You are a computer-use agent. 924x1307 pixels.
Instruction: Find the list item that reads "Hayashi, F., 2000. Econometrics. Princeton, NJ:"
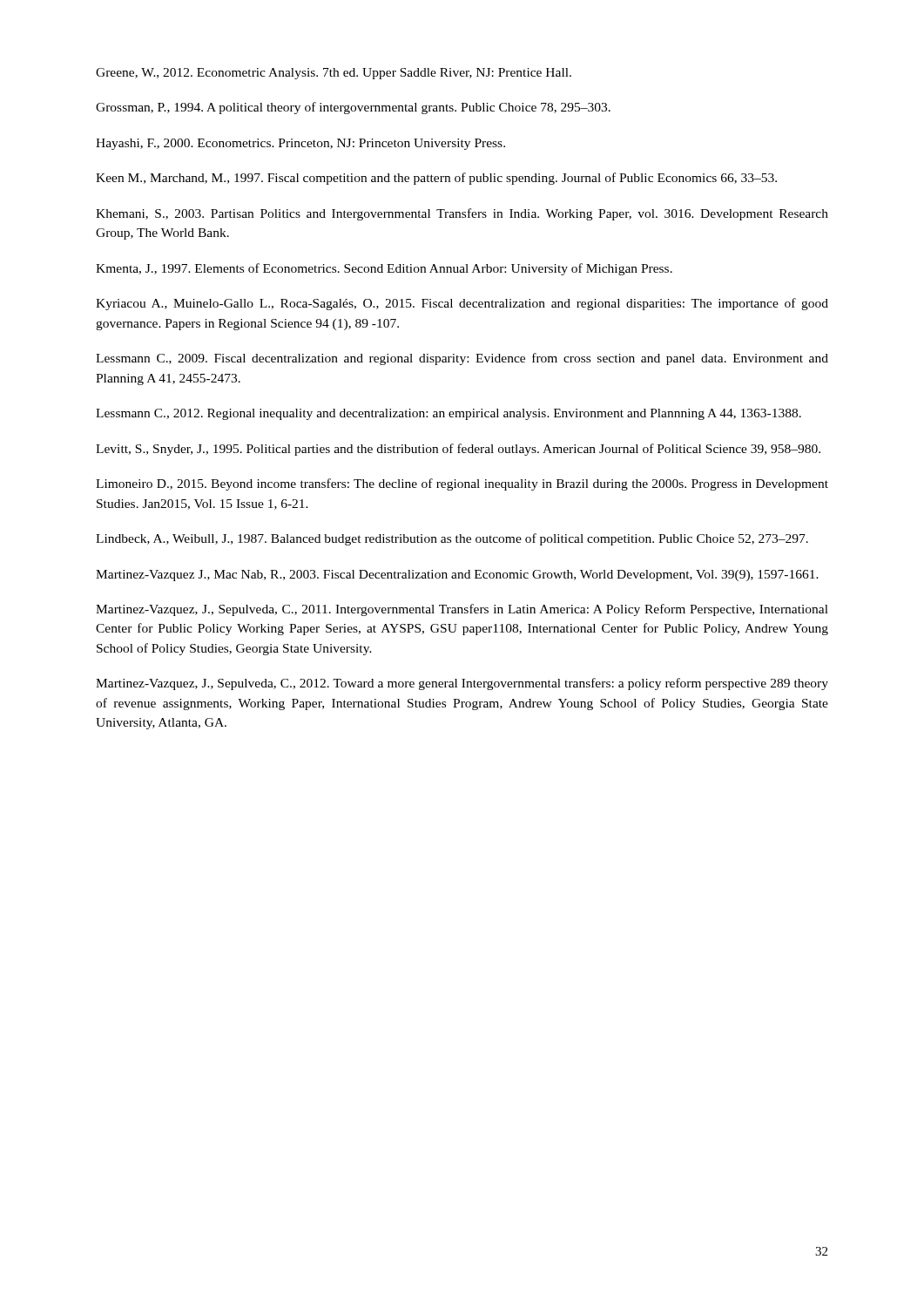301,142
